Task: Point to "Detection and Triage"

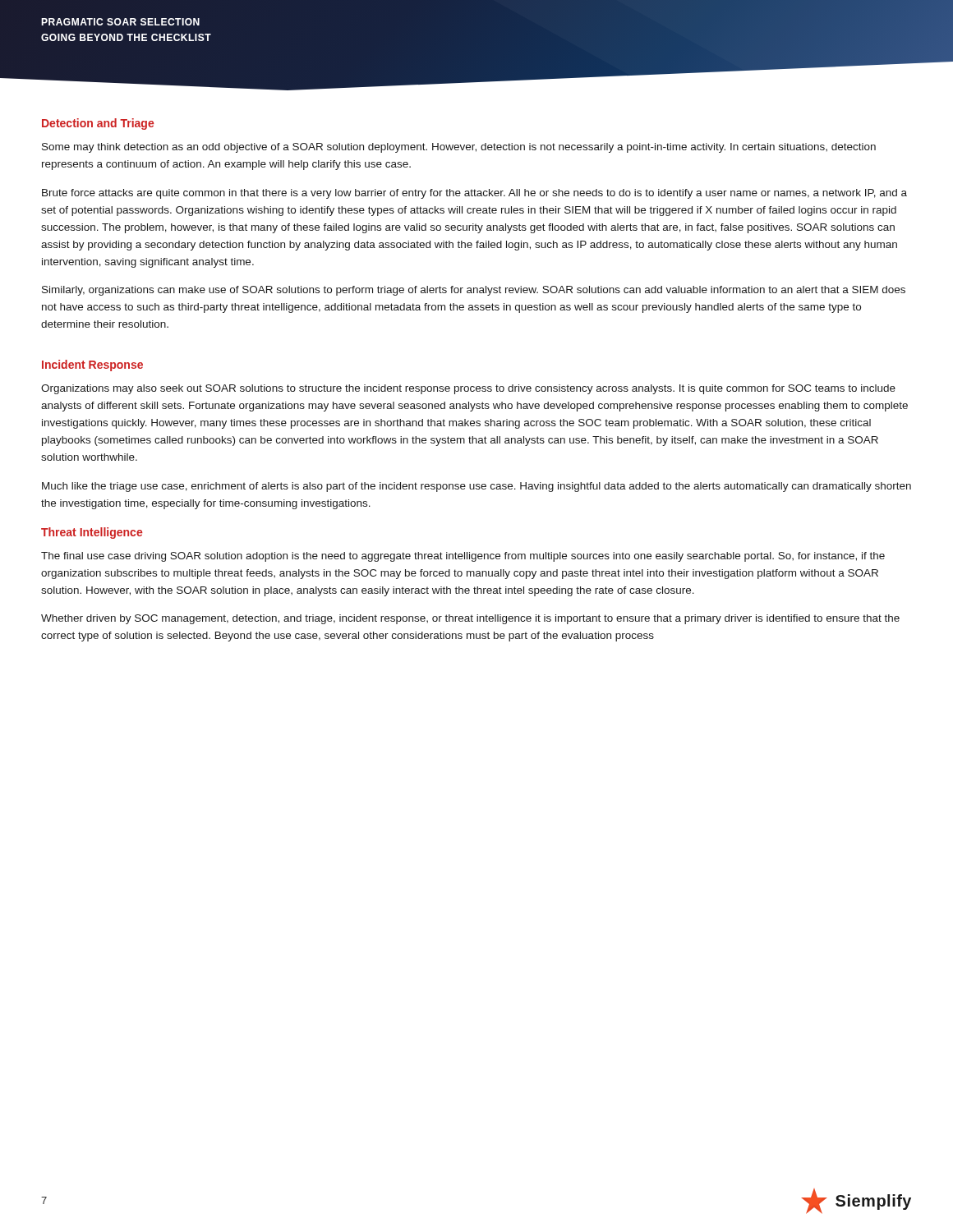Action: tap(98, 123)
